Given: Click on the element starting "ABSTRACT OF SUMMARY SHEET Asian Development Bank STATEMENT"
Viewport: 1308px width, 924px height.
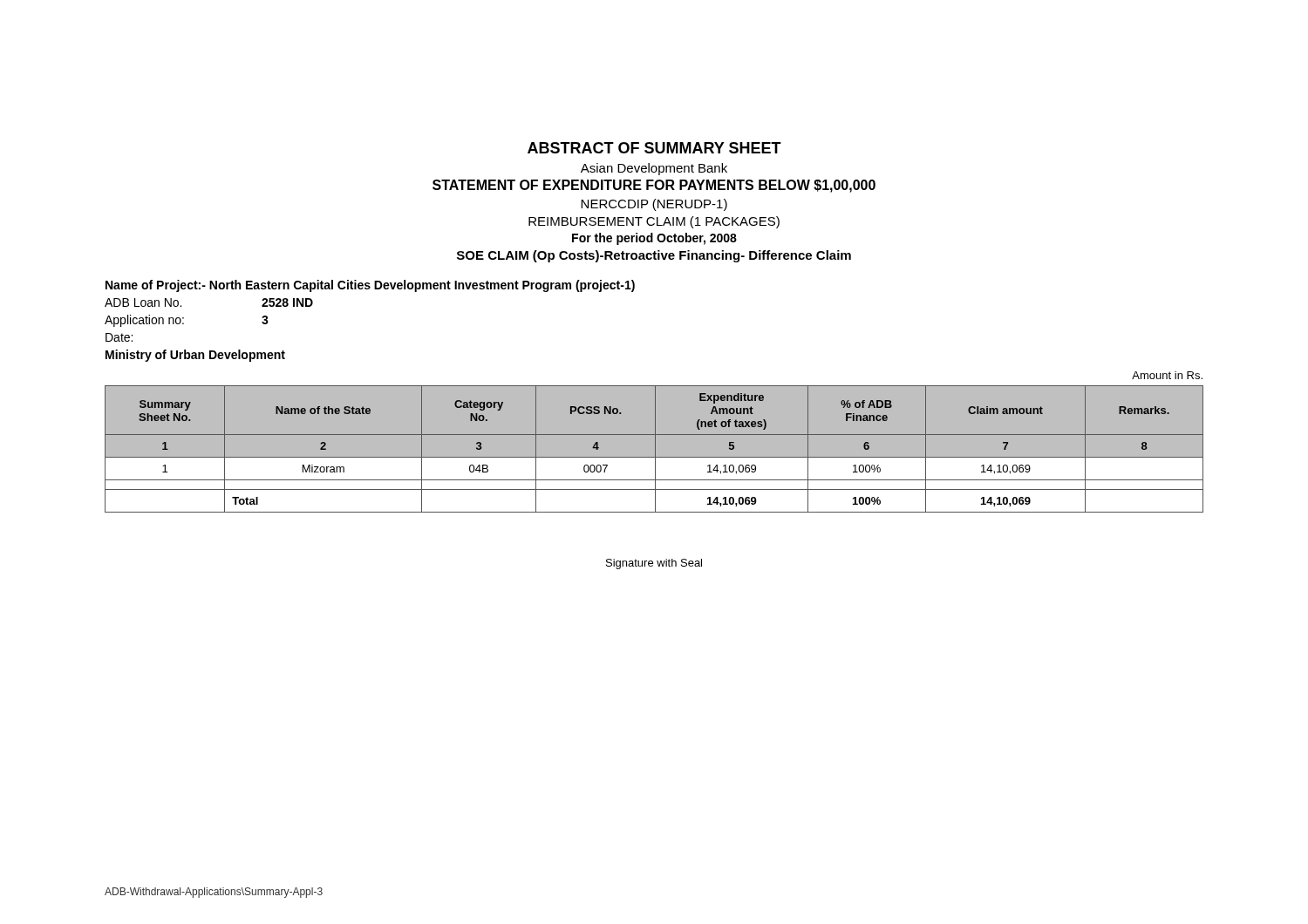Looking at the screenshot, I should (654, 201).
